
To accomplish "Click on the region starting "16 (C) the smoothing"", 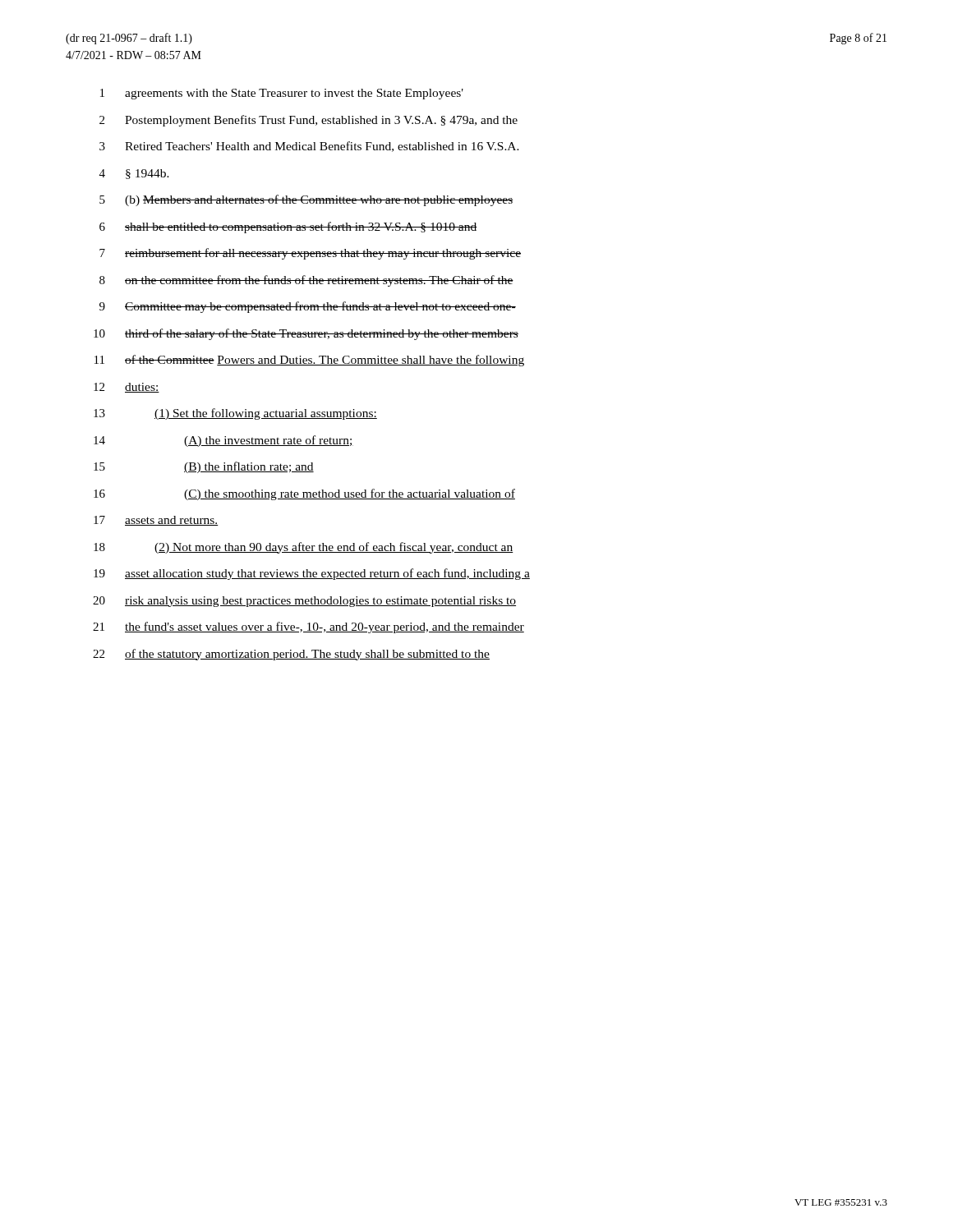I will [476, 493].
